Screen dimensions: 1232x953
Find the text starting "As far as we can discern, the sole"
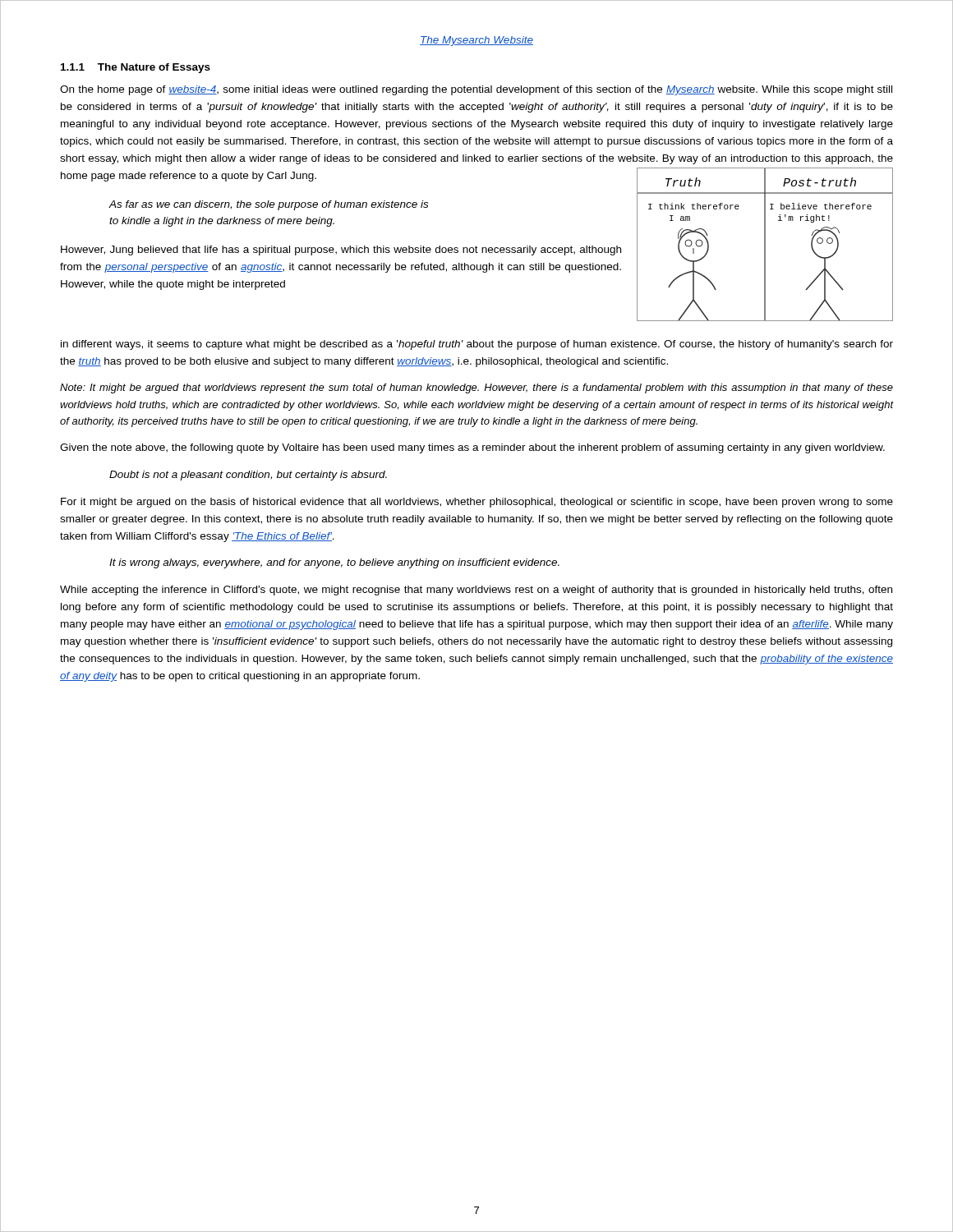pyautogui.click(x=269, y=212)
